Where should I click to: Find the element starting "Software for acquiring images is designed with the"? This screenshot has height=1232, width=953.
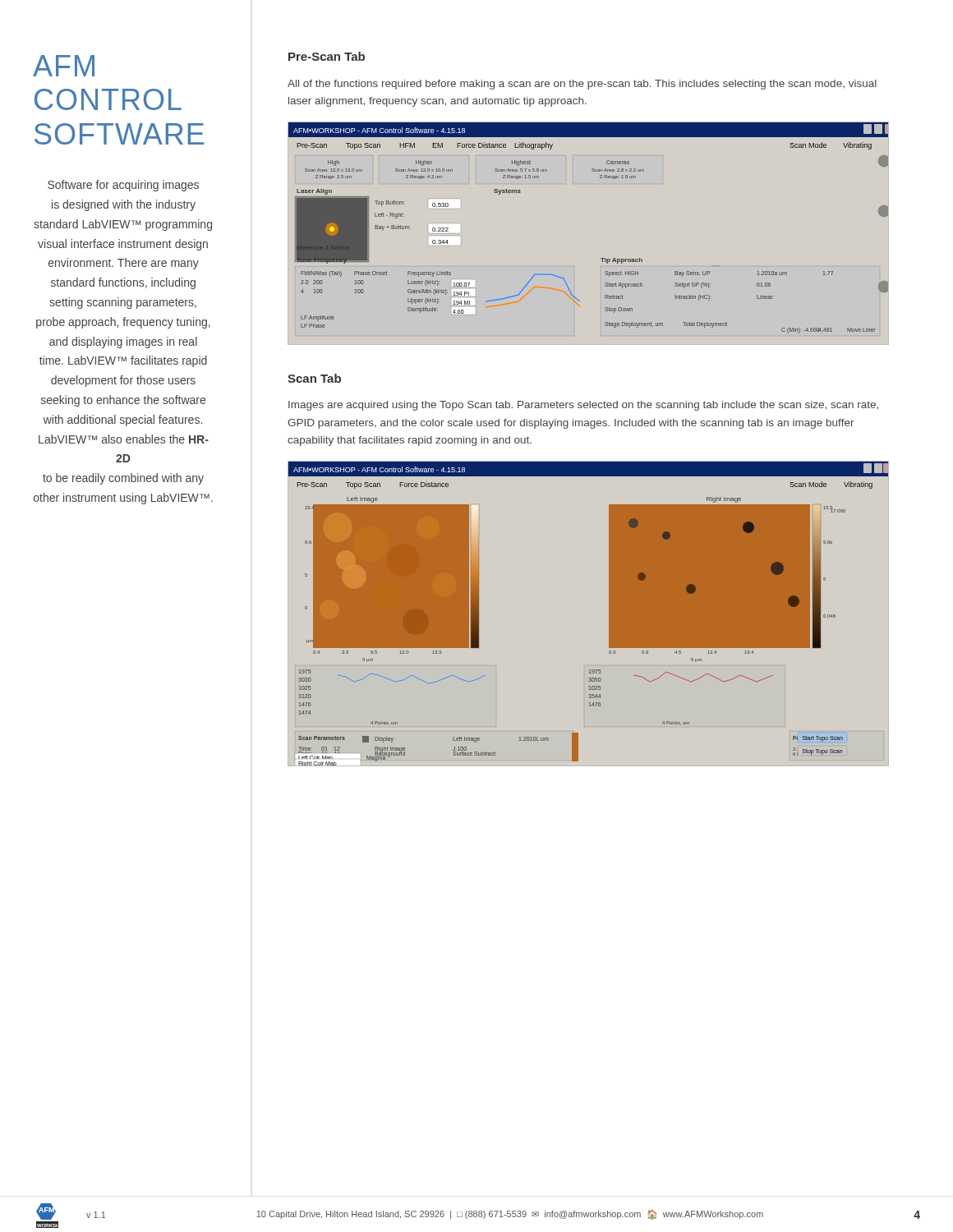tap(123, 341)
